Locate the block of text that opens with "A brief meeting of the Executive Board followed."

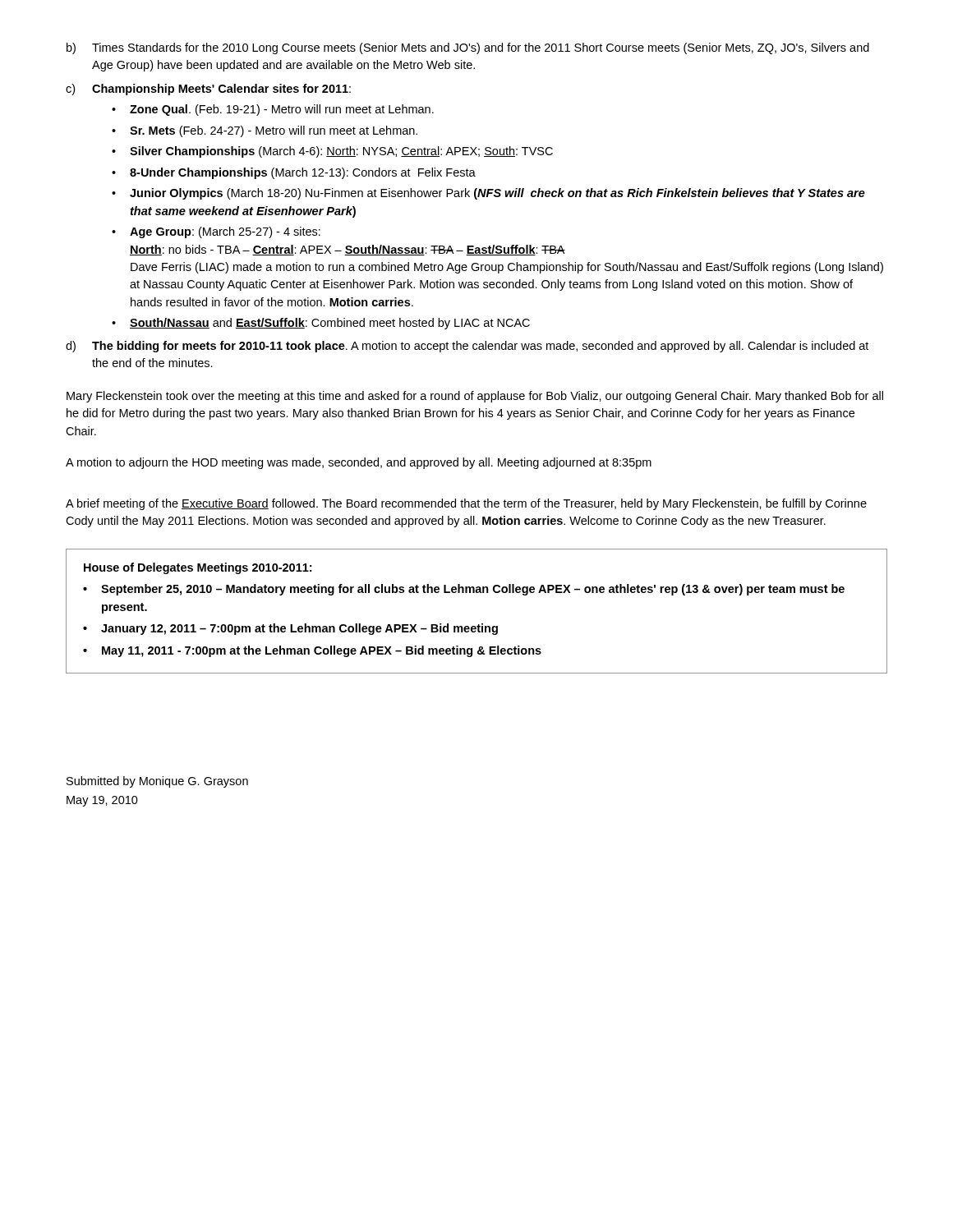466,512
